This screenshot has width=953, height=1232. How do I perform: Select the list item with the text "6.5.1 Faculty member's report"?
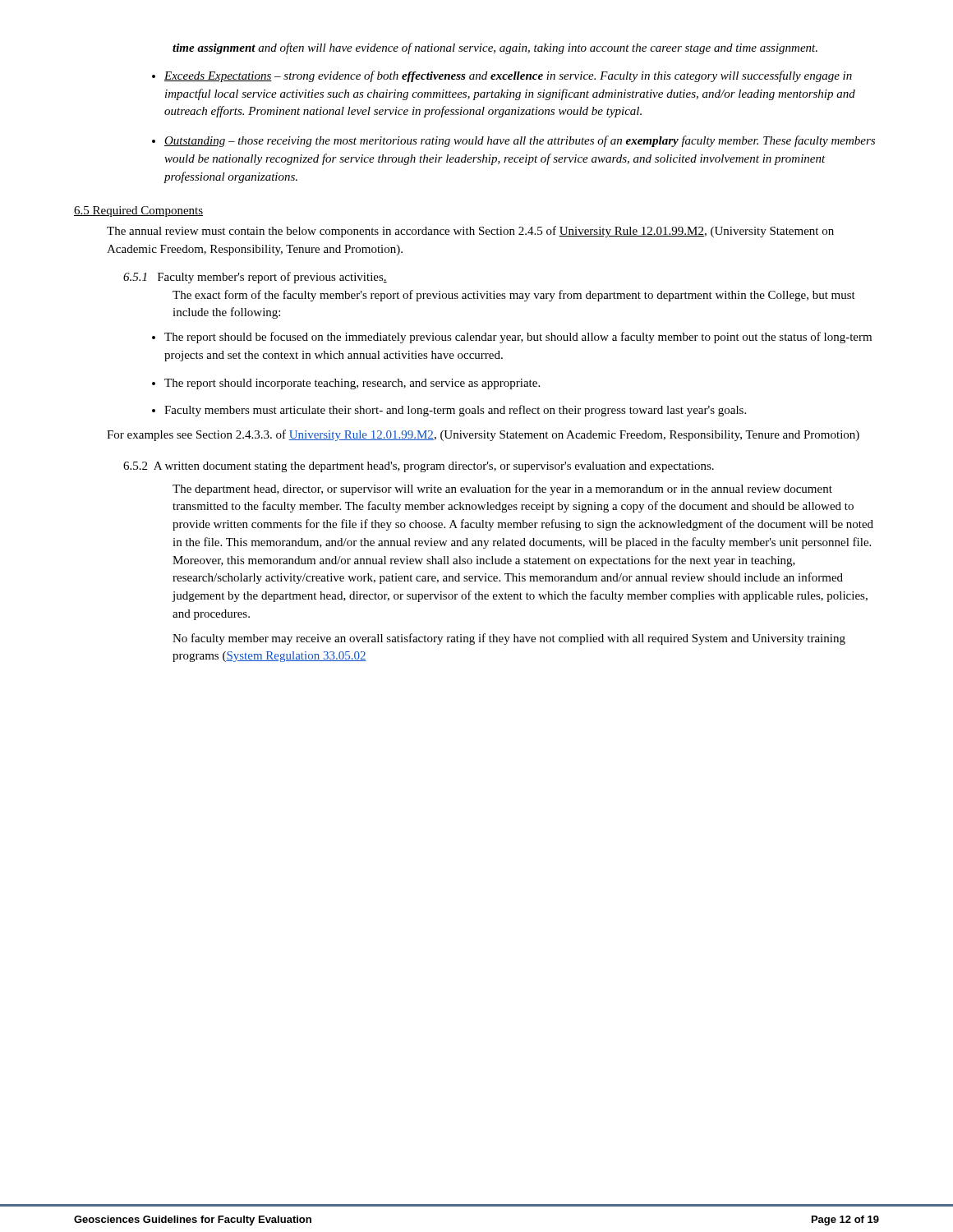coord(501,295)
